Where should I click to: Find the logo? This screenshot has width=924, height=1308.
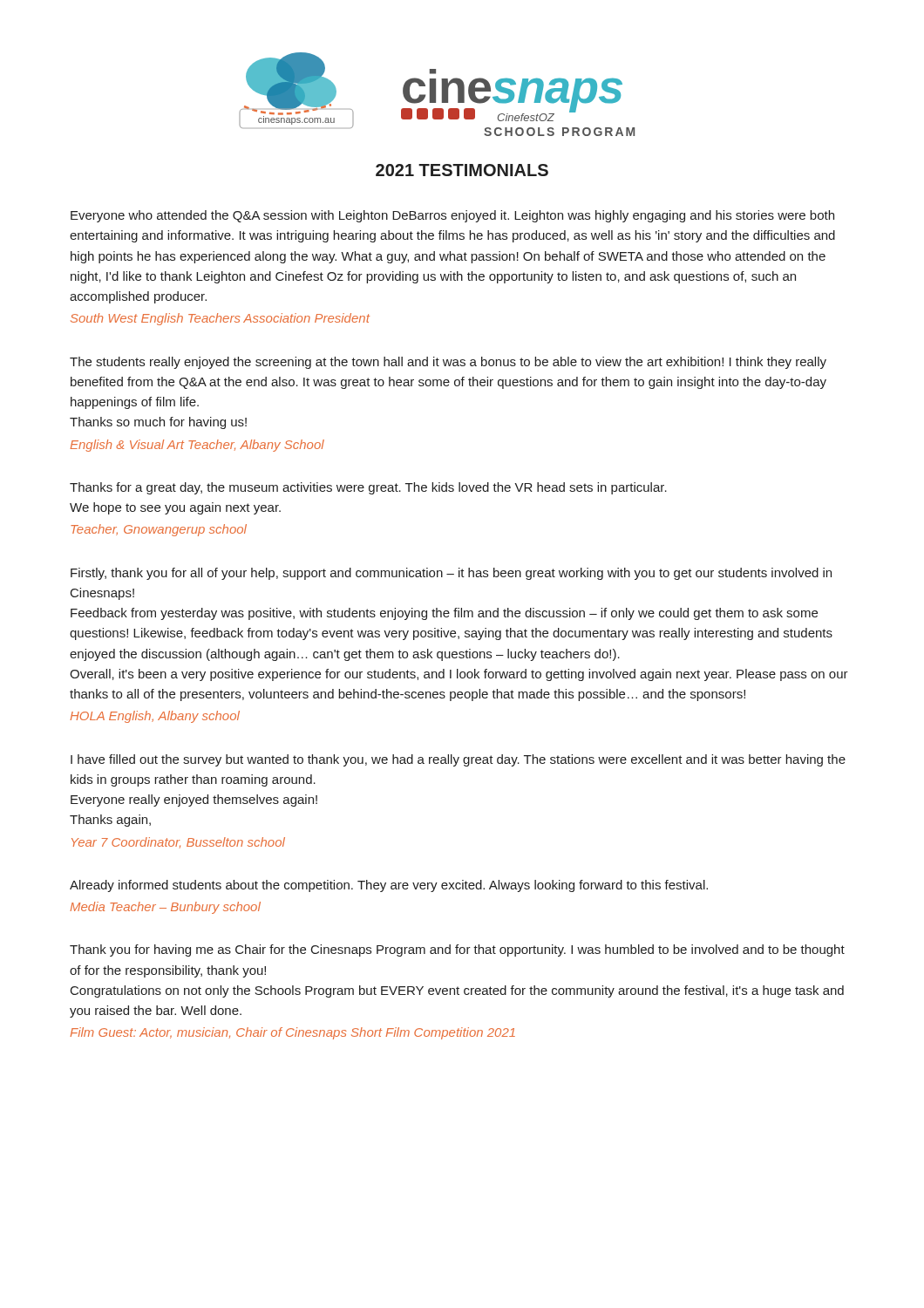click(462, 92)
